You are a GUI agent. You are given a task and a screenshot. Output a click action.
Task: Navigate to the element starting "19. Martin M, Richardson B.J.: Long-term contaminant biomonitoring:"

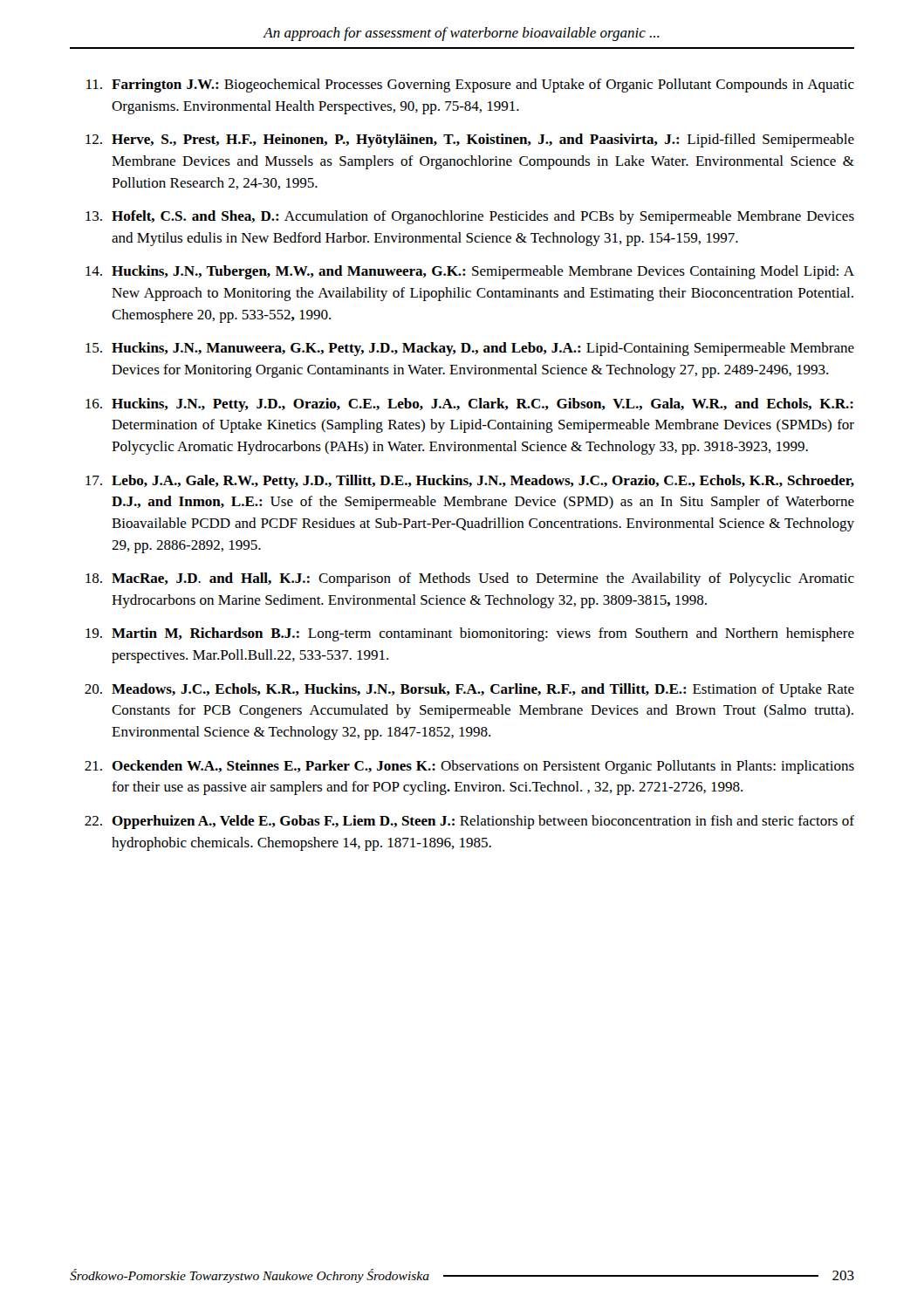[x=462, y=645]
